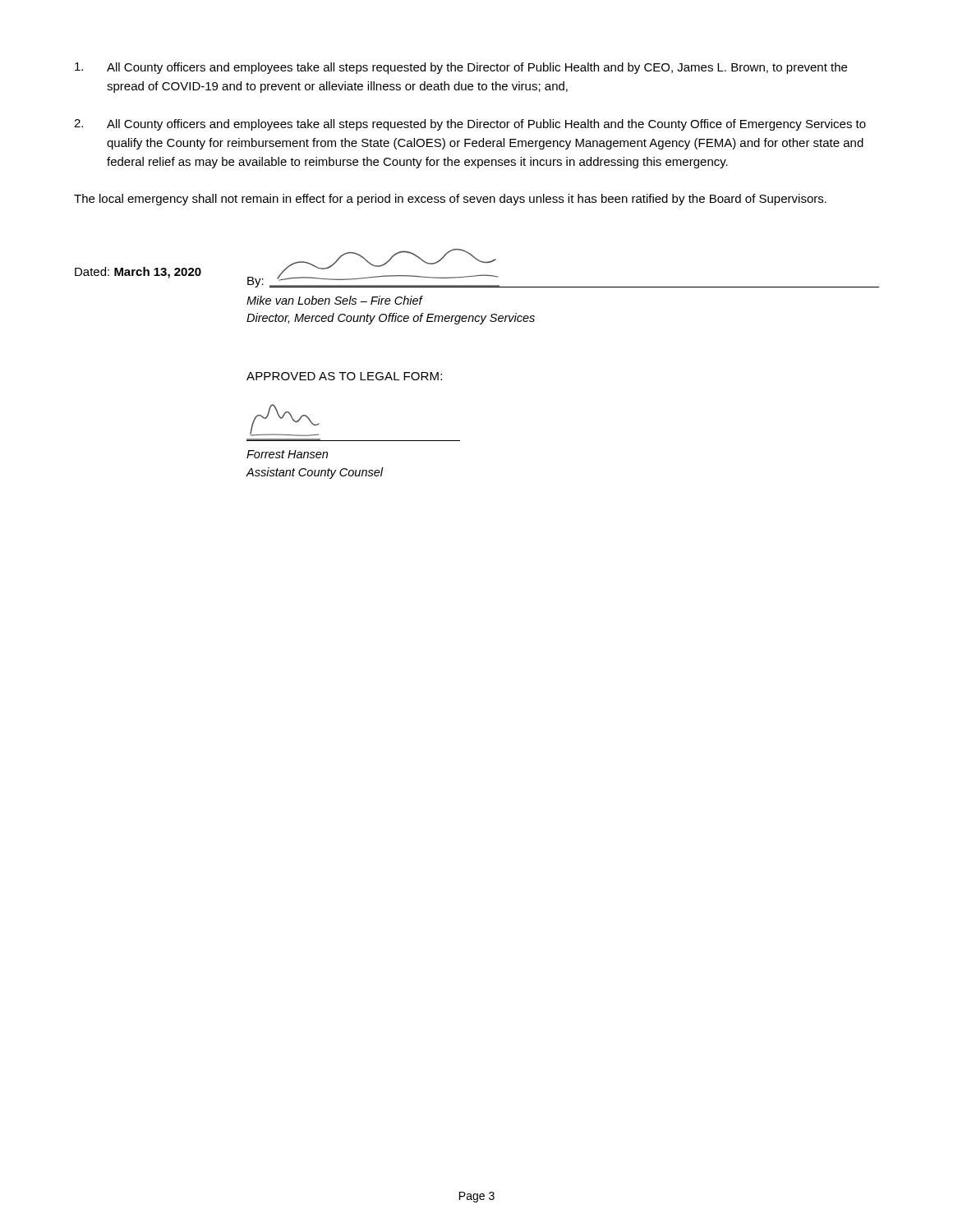Navigate to the block starting "APPROVED AS TO LEGAL FORM:"
953x1232 pixels.
[x=344, y=376]
